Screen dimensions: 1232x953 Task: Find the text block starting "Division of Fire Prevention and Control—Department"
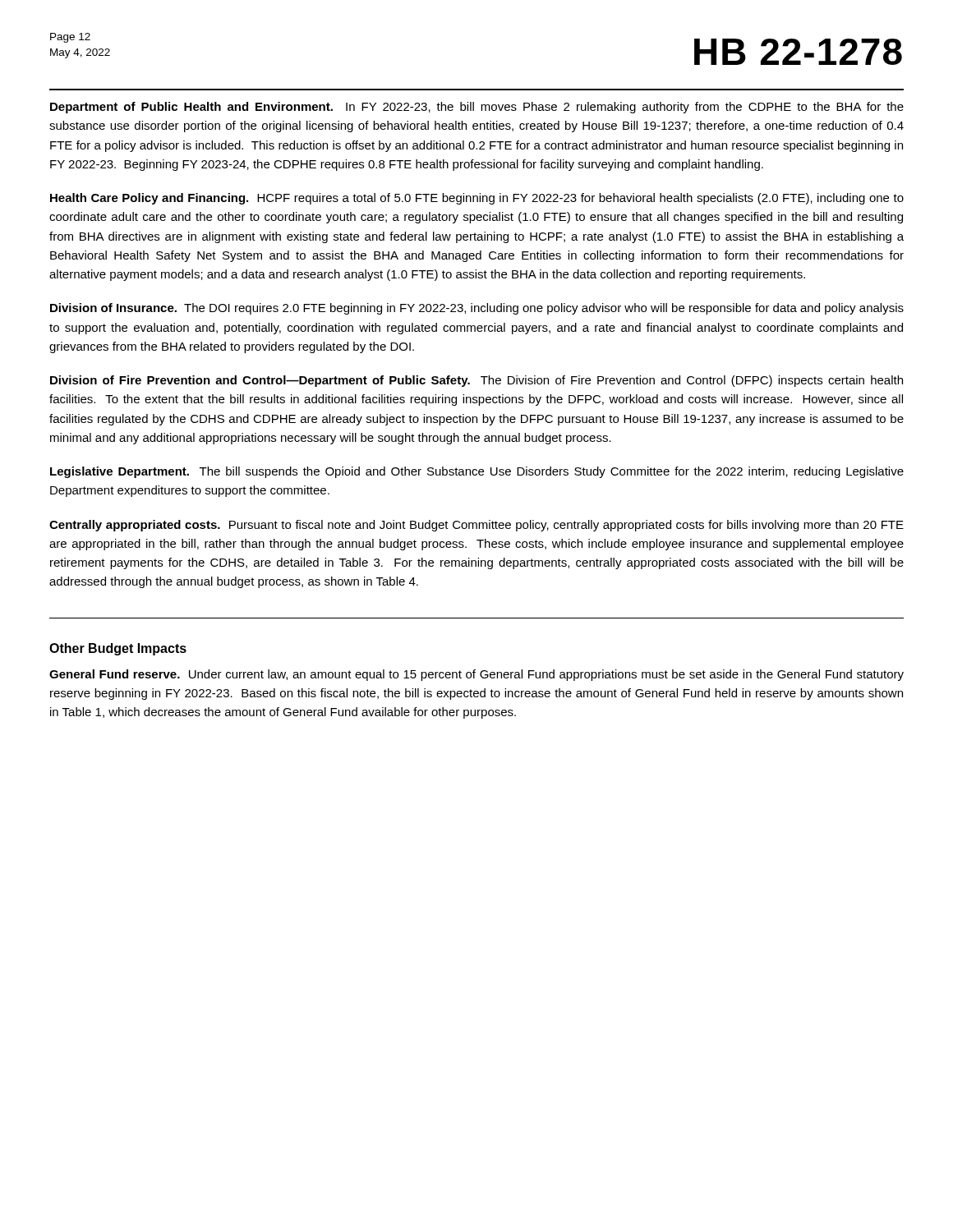(x=476, y=409)
